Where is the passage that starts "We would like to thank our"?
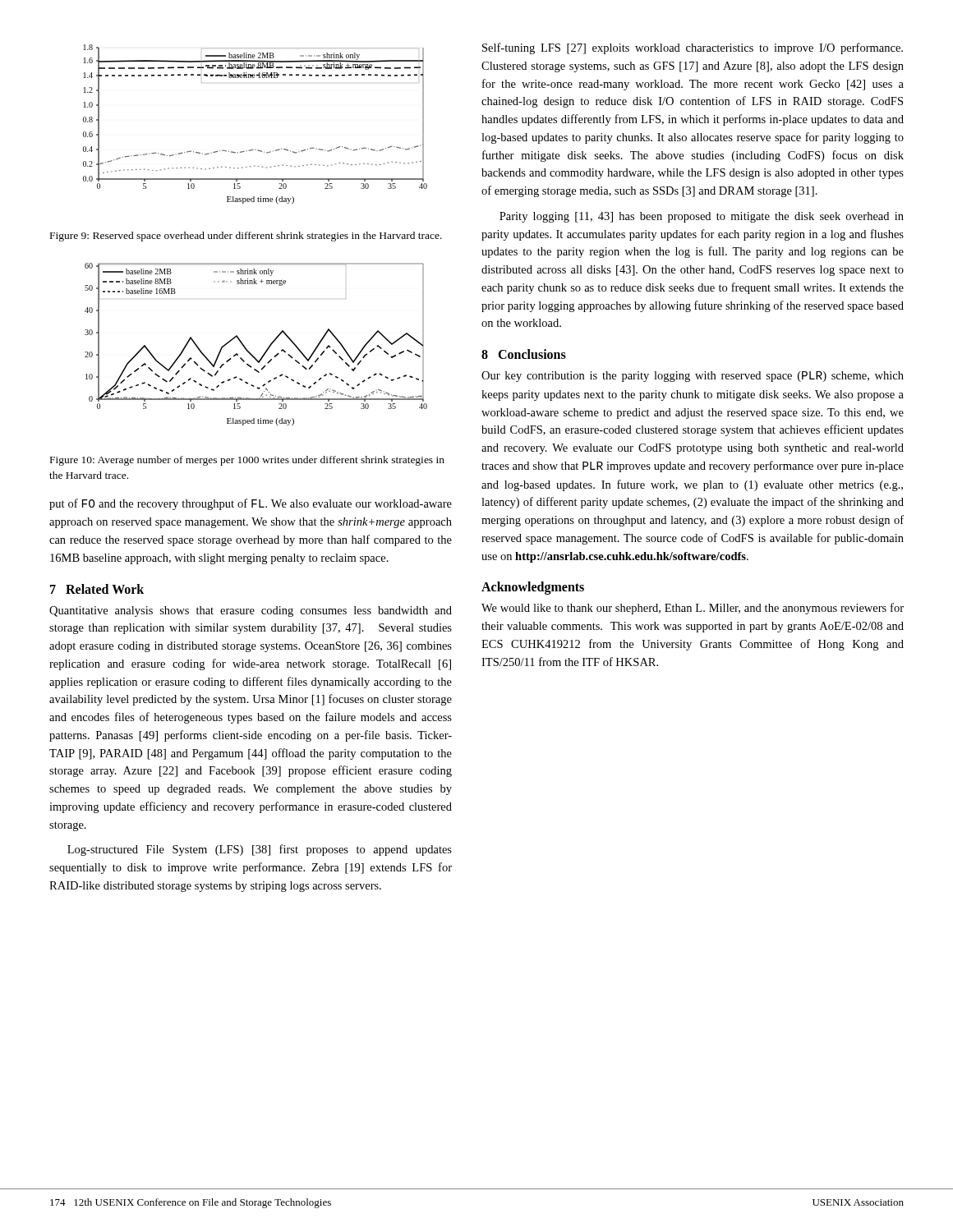The width and height of the screenshot is (953, 1232). point(693,635)
